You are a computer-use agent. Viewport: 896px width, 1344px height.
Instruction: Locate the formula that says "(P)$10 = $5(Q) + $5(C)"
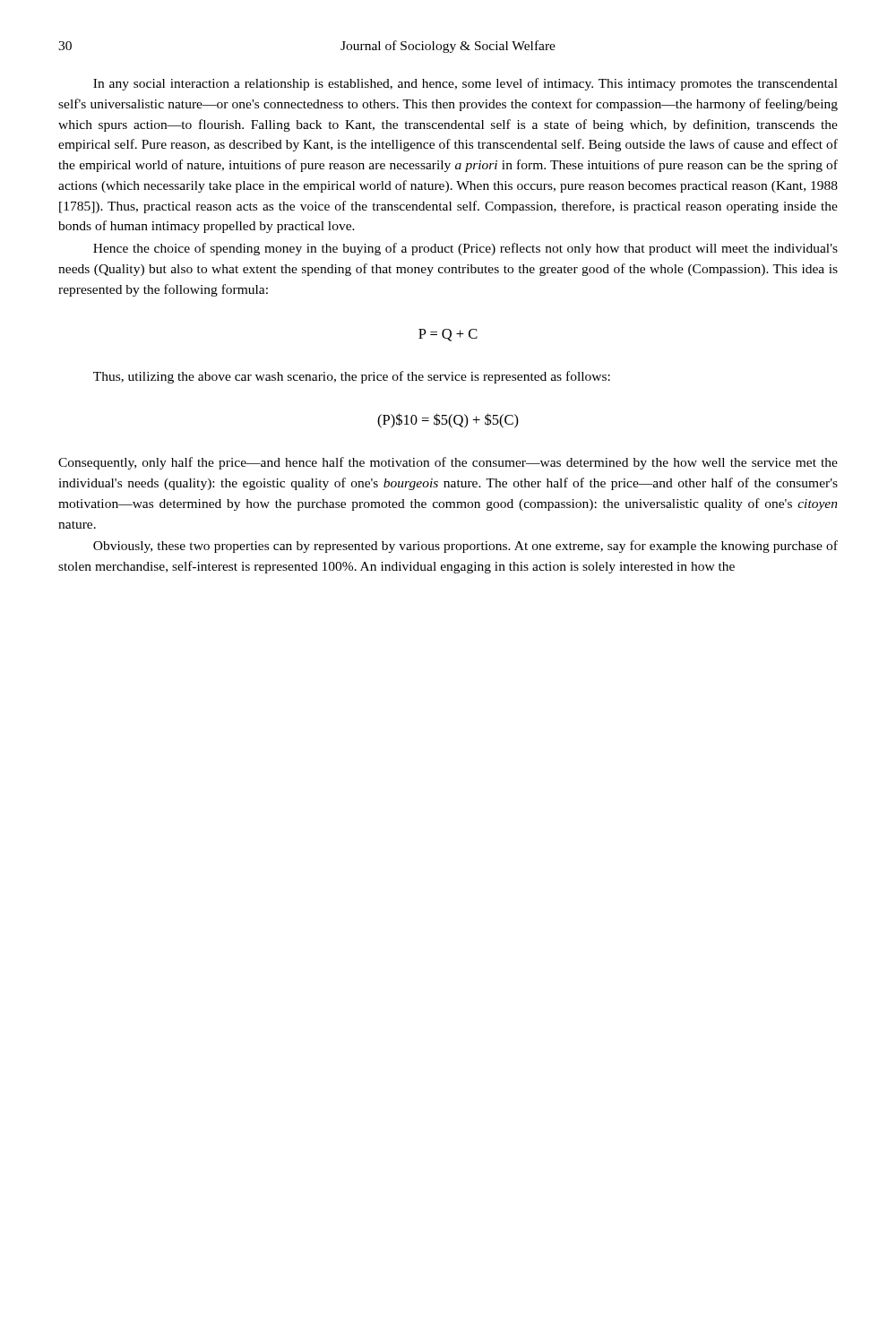(x=448, y=420)
